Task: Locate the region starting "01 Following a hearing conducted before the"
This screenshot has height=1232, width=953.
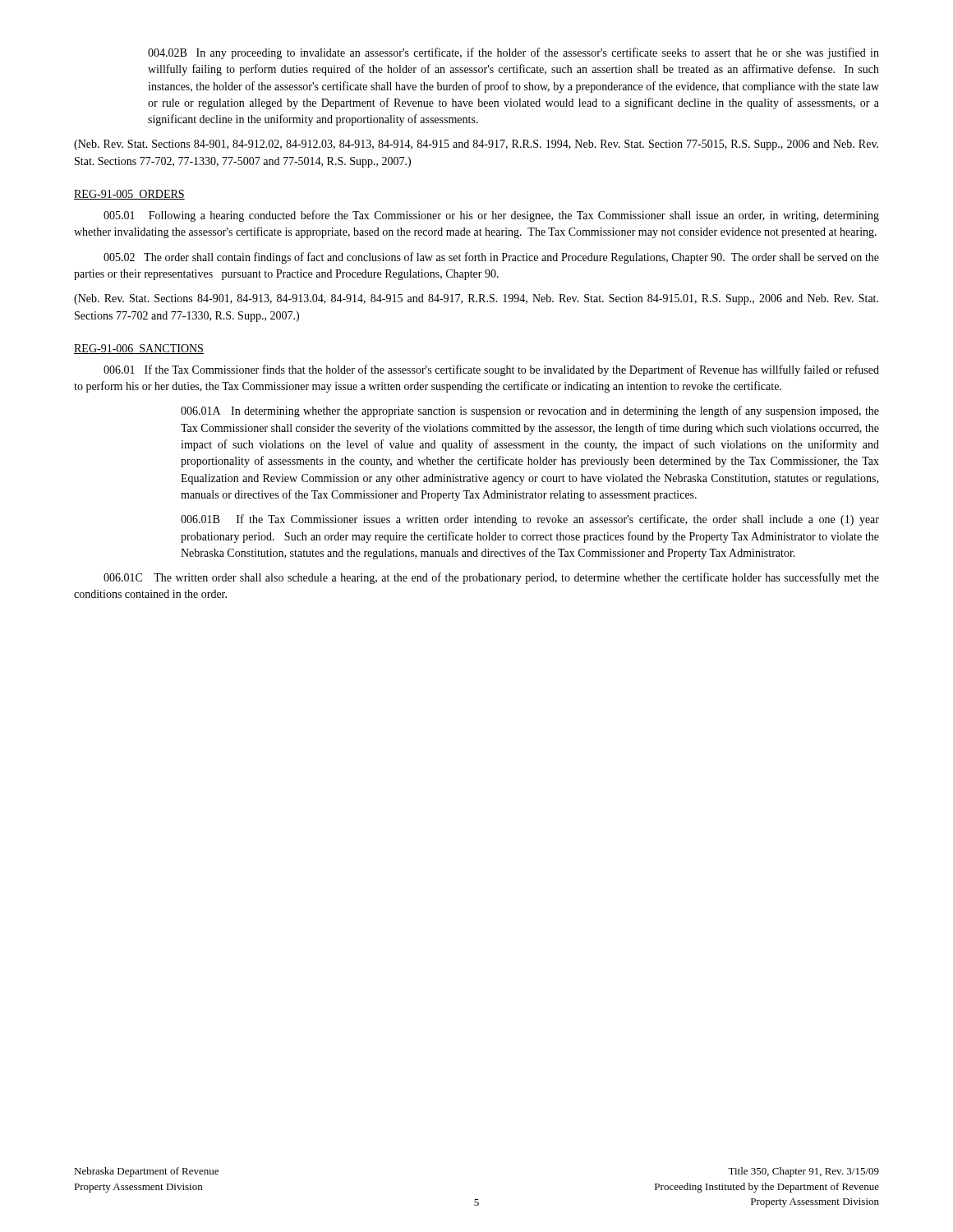Action: (476, 225)
